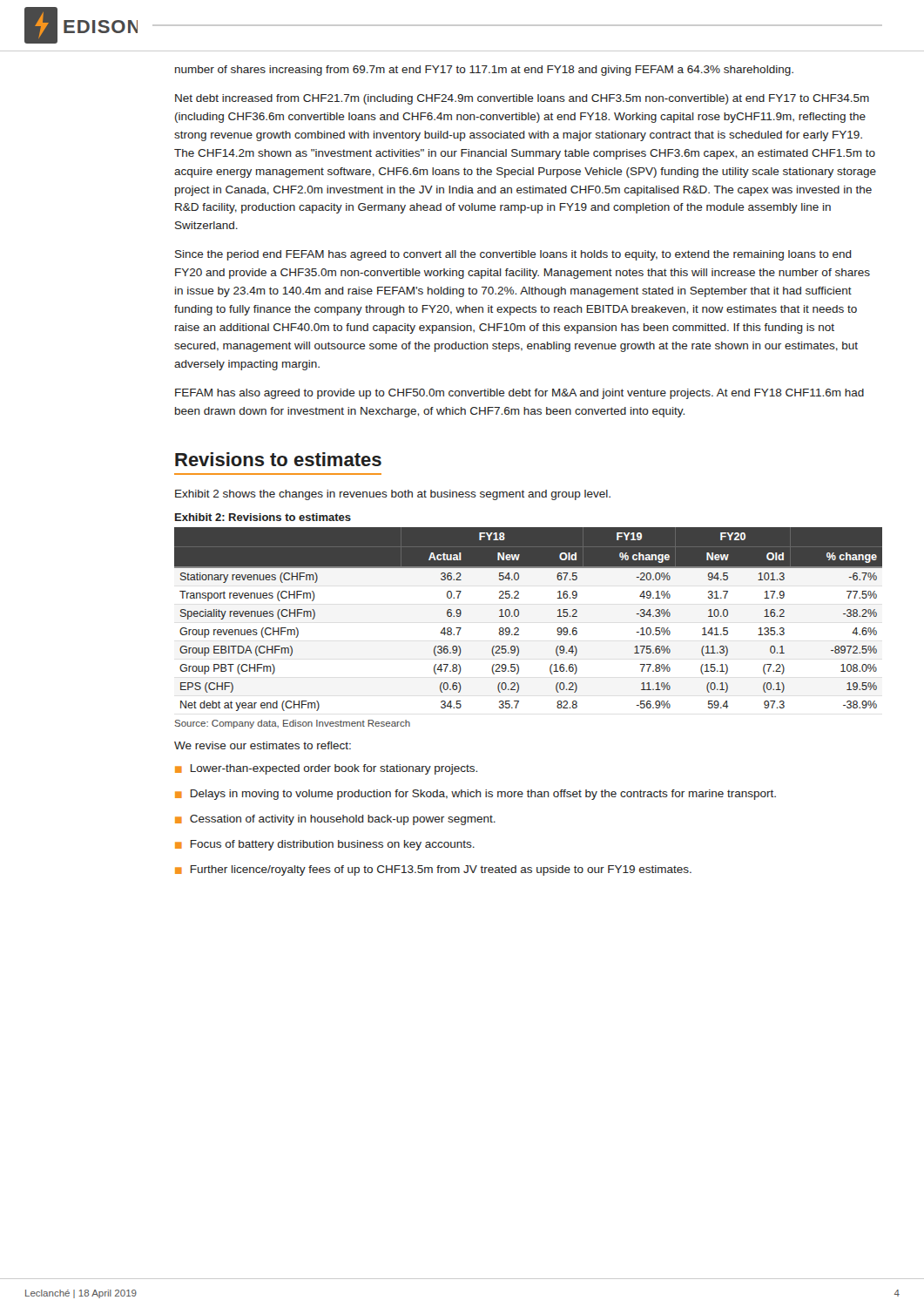Where is the passage that starts "We revise our"?
Screen dimensions: 1307x924
(x=263, y=745)
